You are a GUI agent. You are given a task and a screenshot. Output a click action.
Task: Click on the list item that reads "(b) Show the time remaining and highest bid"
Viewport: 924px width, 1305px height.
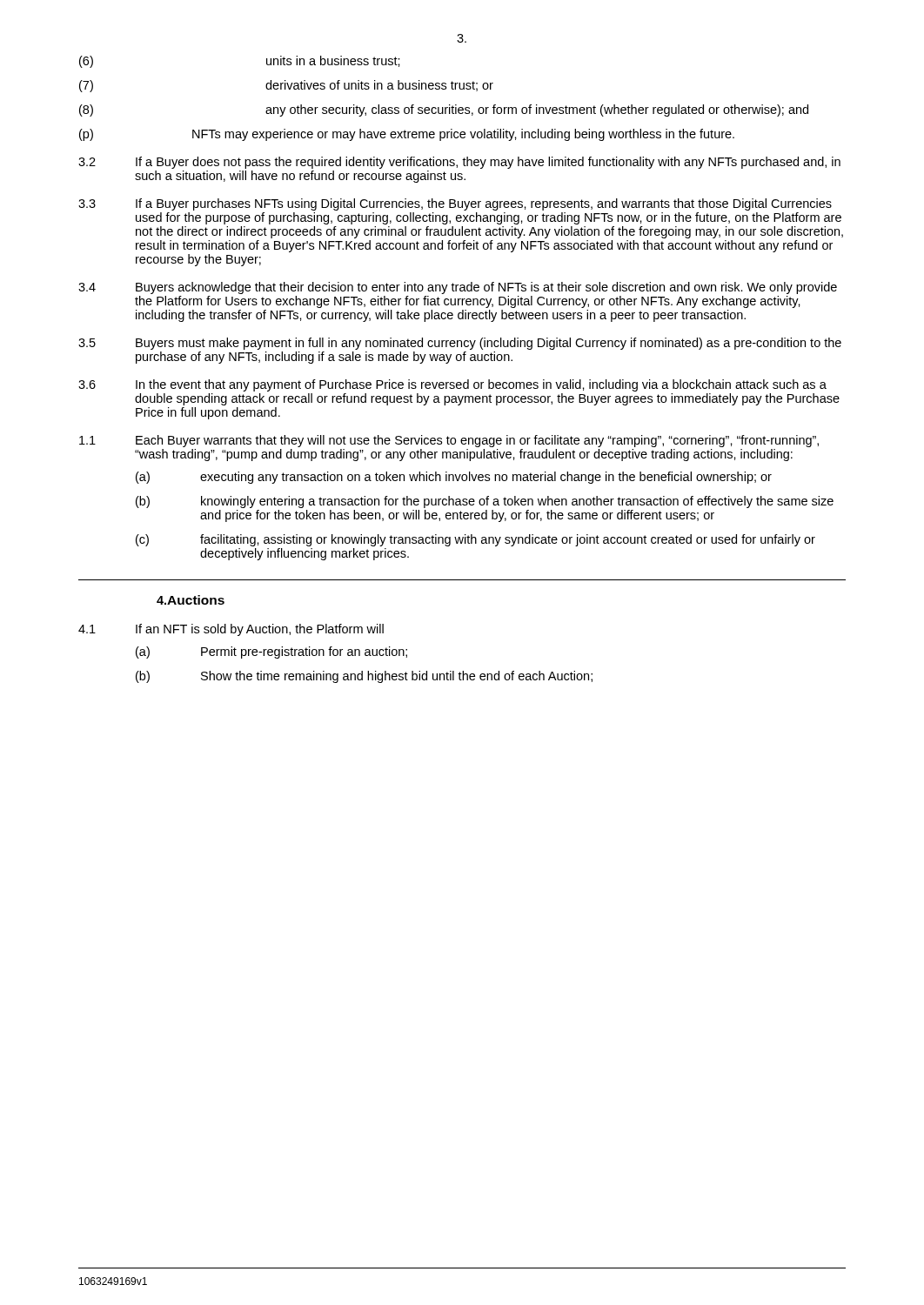[490, 676]
